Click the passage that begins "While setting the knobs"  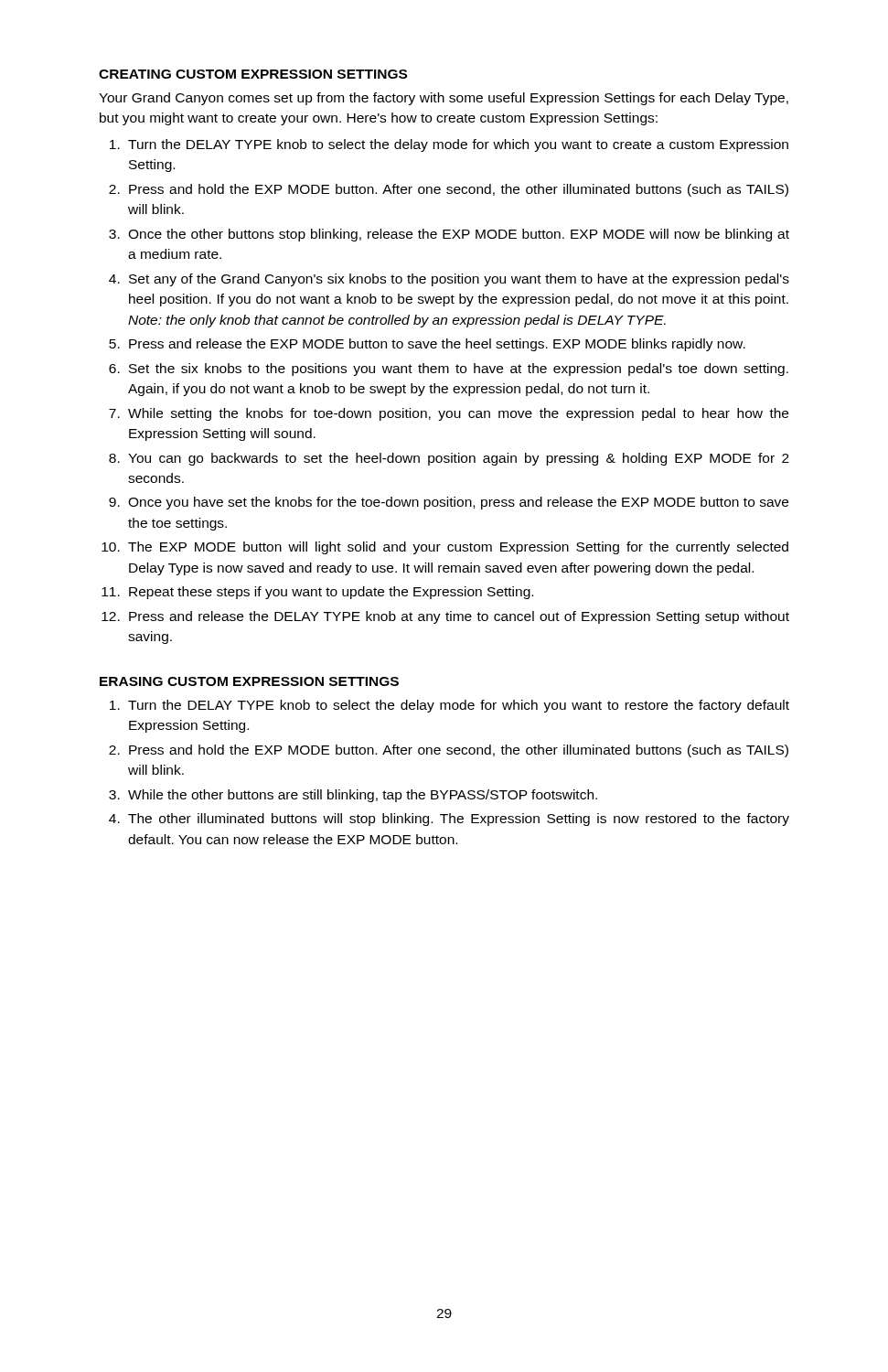459,423
